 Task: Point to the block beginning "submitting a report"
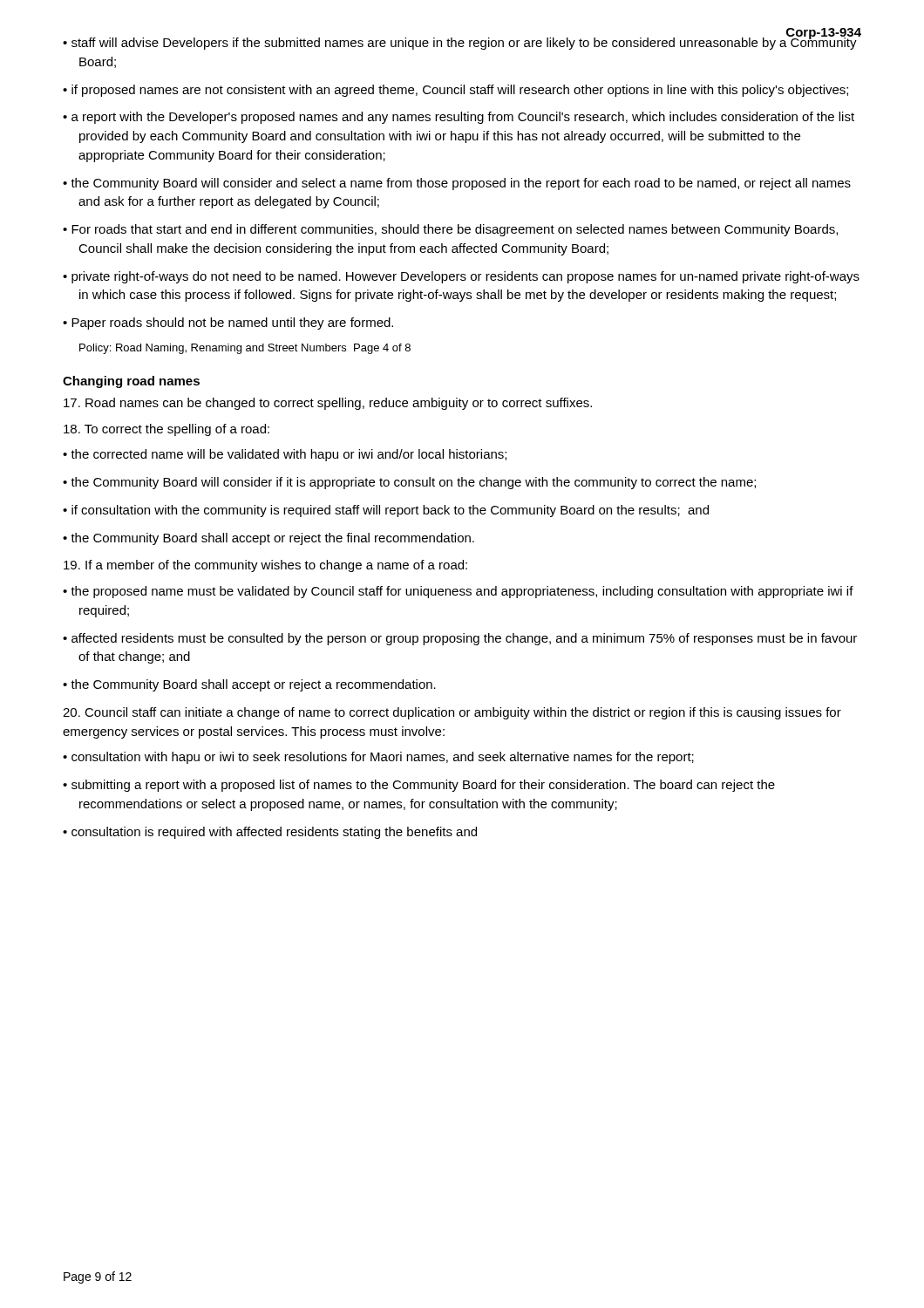click(423, 794)
